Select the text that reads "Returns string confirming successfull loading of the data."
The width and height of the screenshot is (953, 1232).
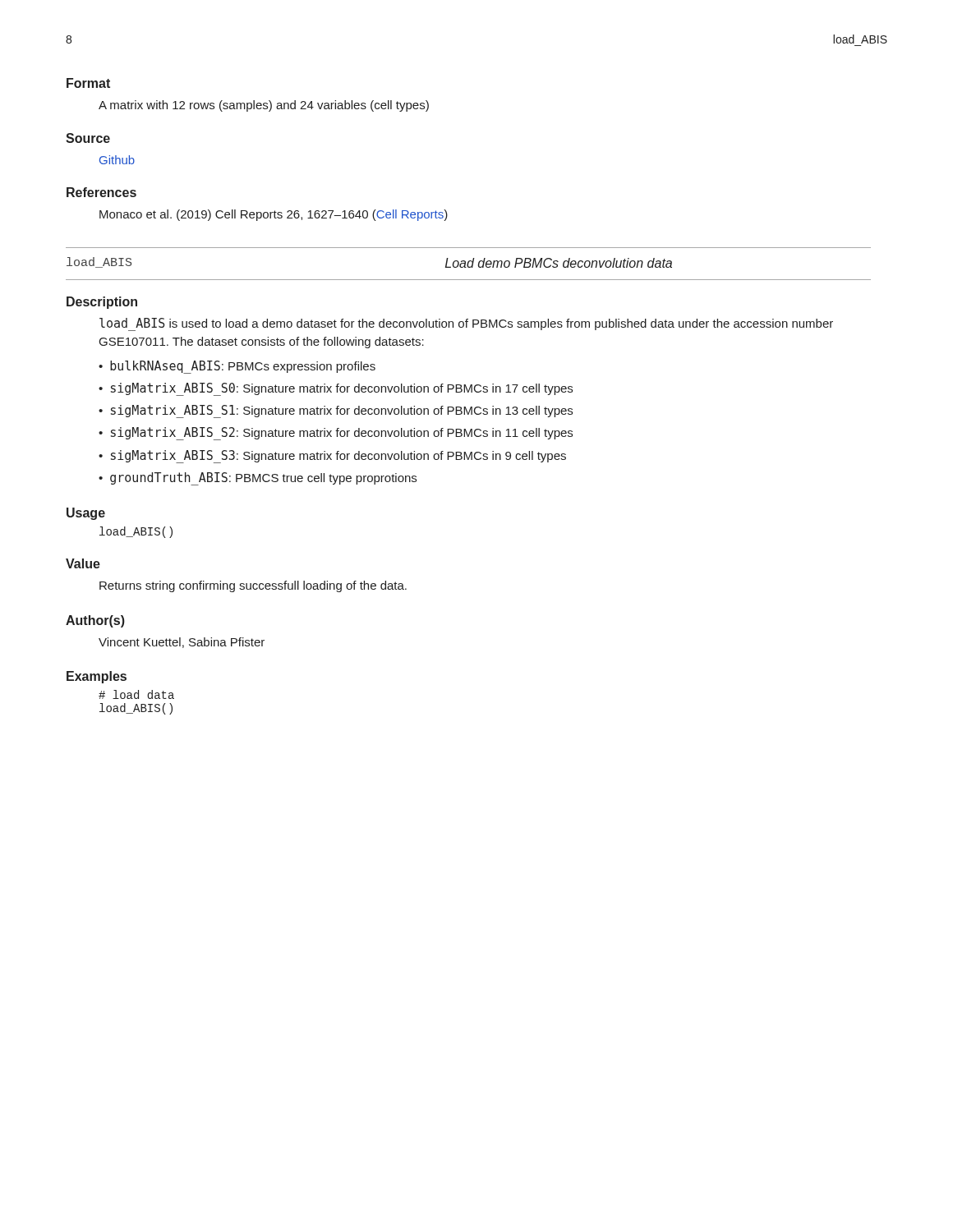[x=253, y=585]
